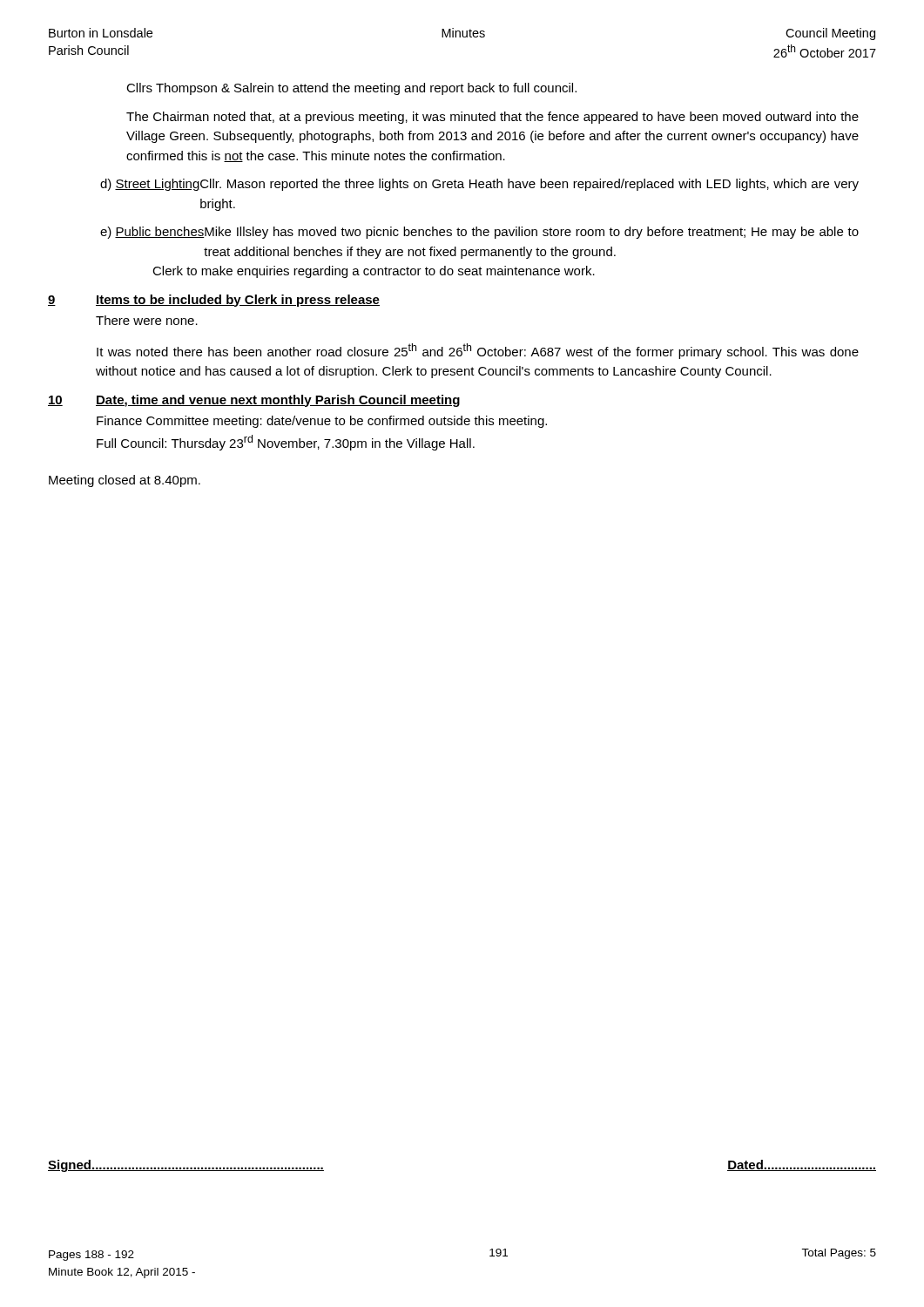Point to "Signed................................................................ Dated"

coord(191,1167)
